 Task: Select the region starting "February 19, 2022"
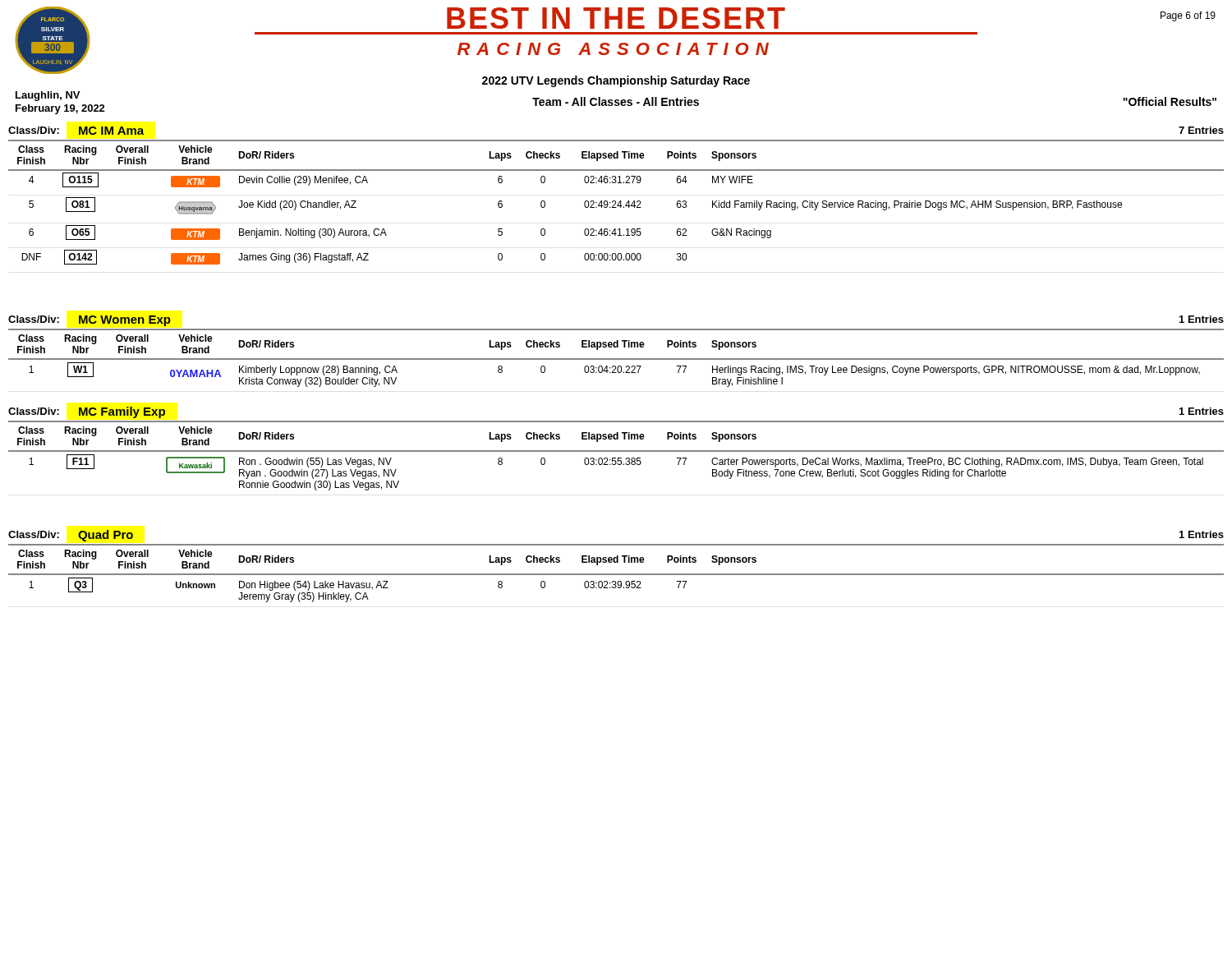point(60,108)
